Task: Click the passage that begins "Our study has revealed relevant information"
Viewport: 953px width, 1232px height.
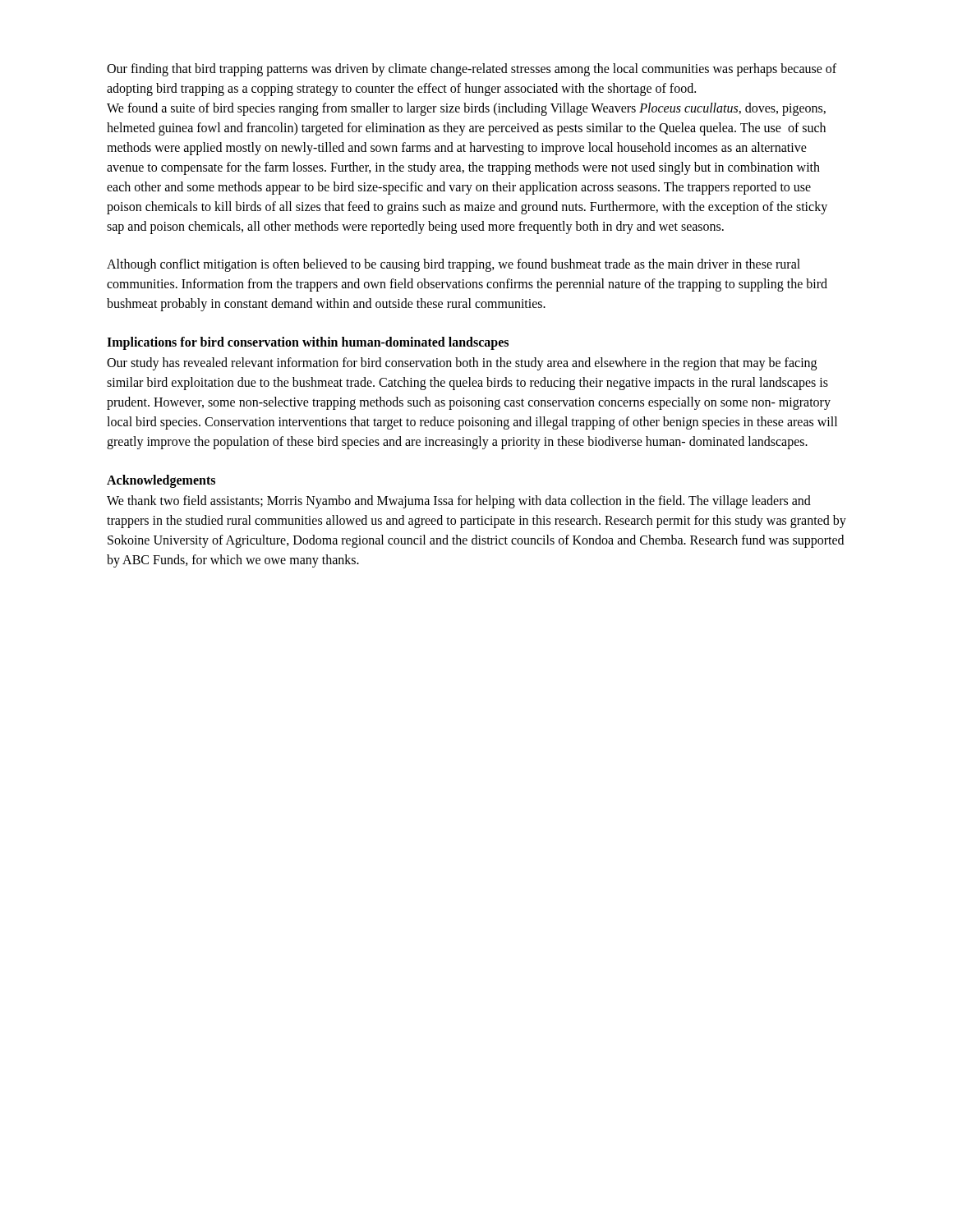Action: [472, 402]
